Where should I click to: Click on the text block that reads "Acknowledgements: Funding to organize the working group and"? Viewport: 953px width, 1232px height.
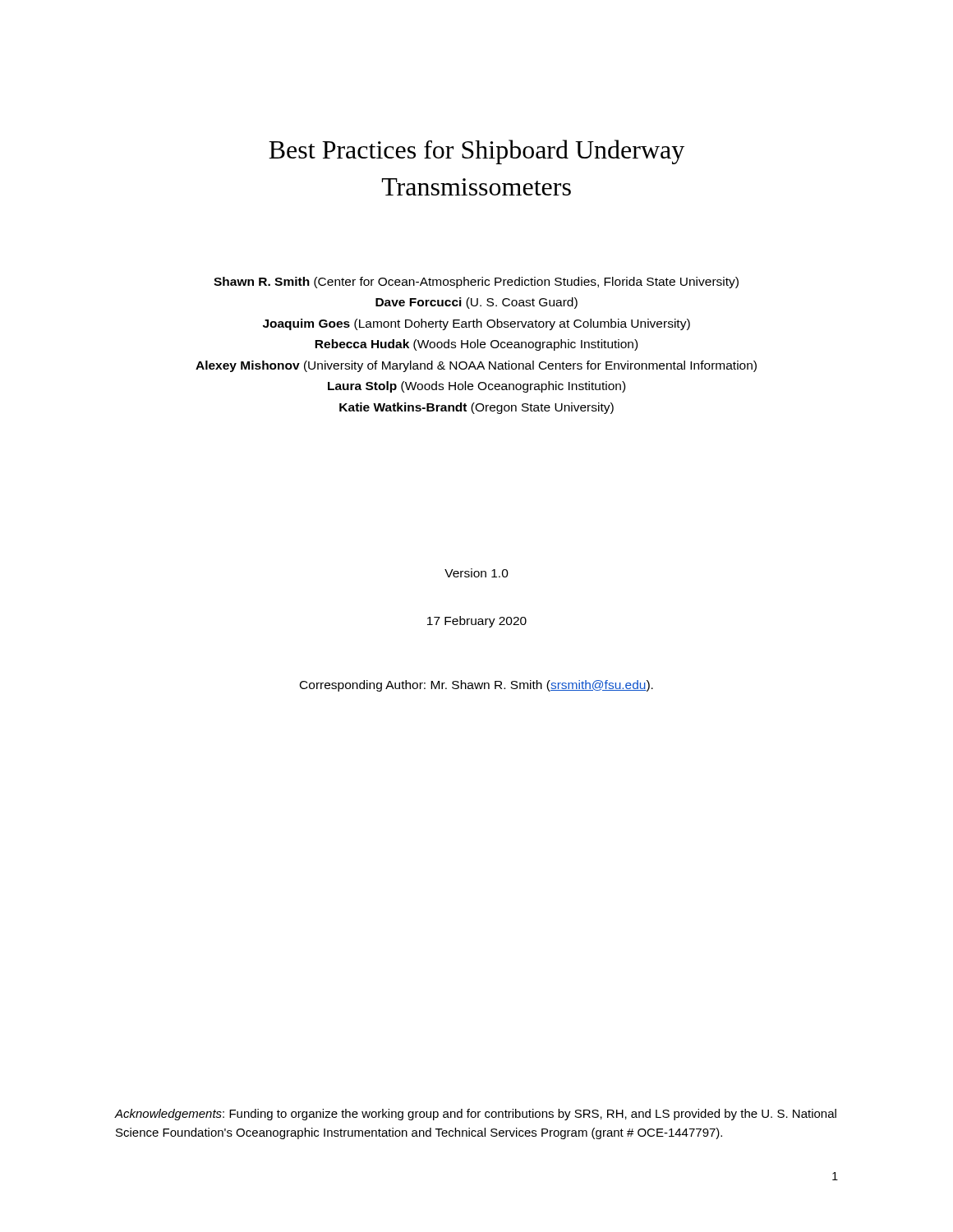pyautogui.click(x=476, y=1122)
